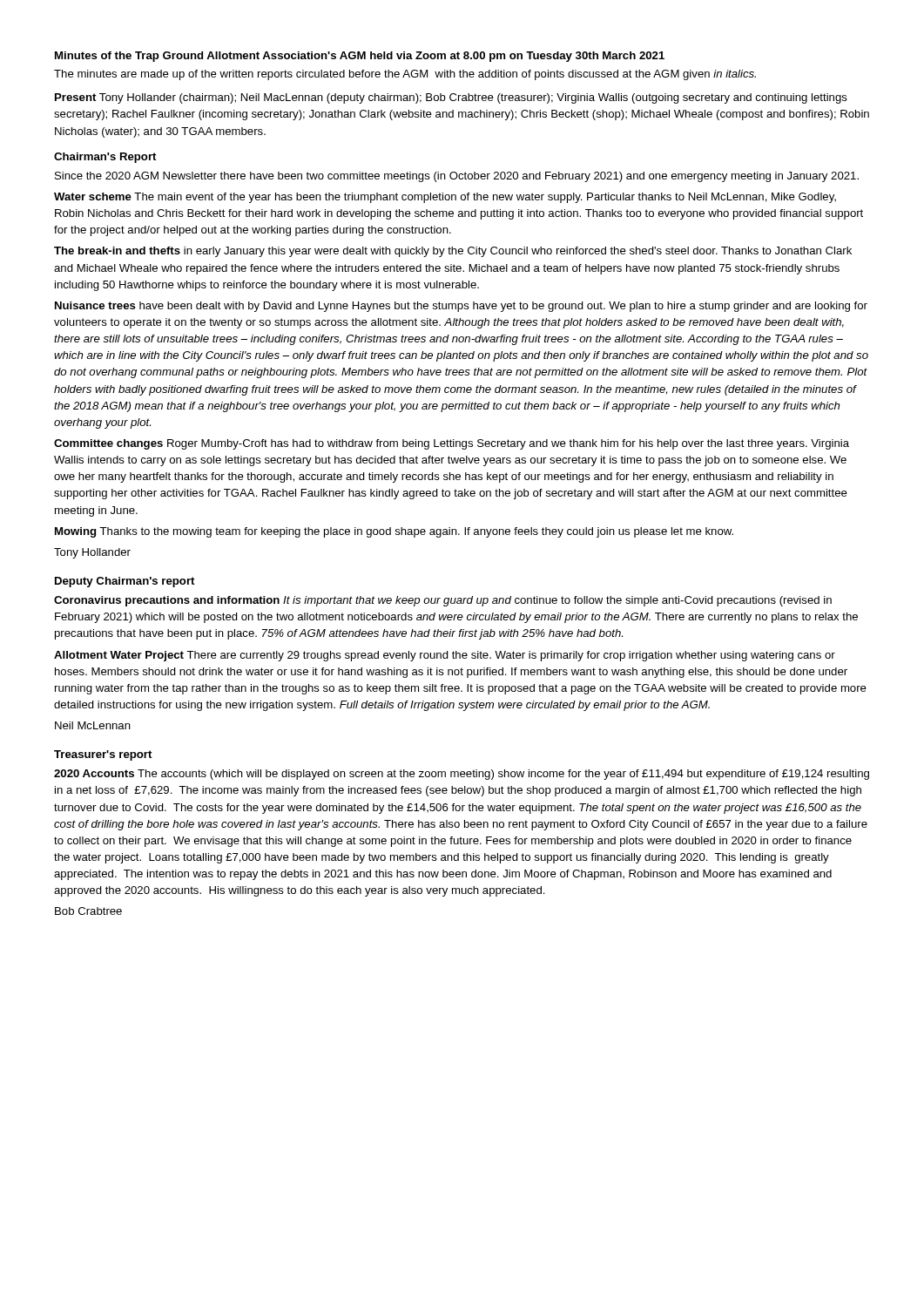Find the text starting "Present Tony Hollander (chairman);"
This screenshot has width=924, height=1307.
pyautogui.click(x=462, y=114)
